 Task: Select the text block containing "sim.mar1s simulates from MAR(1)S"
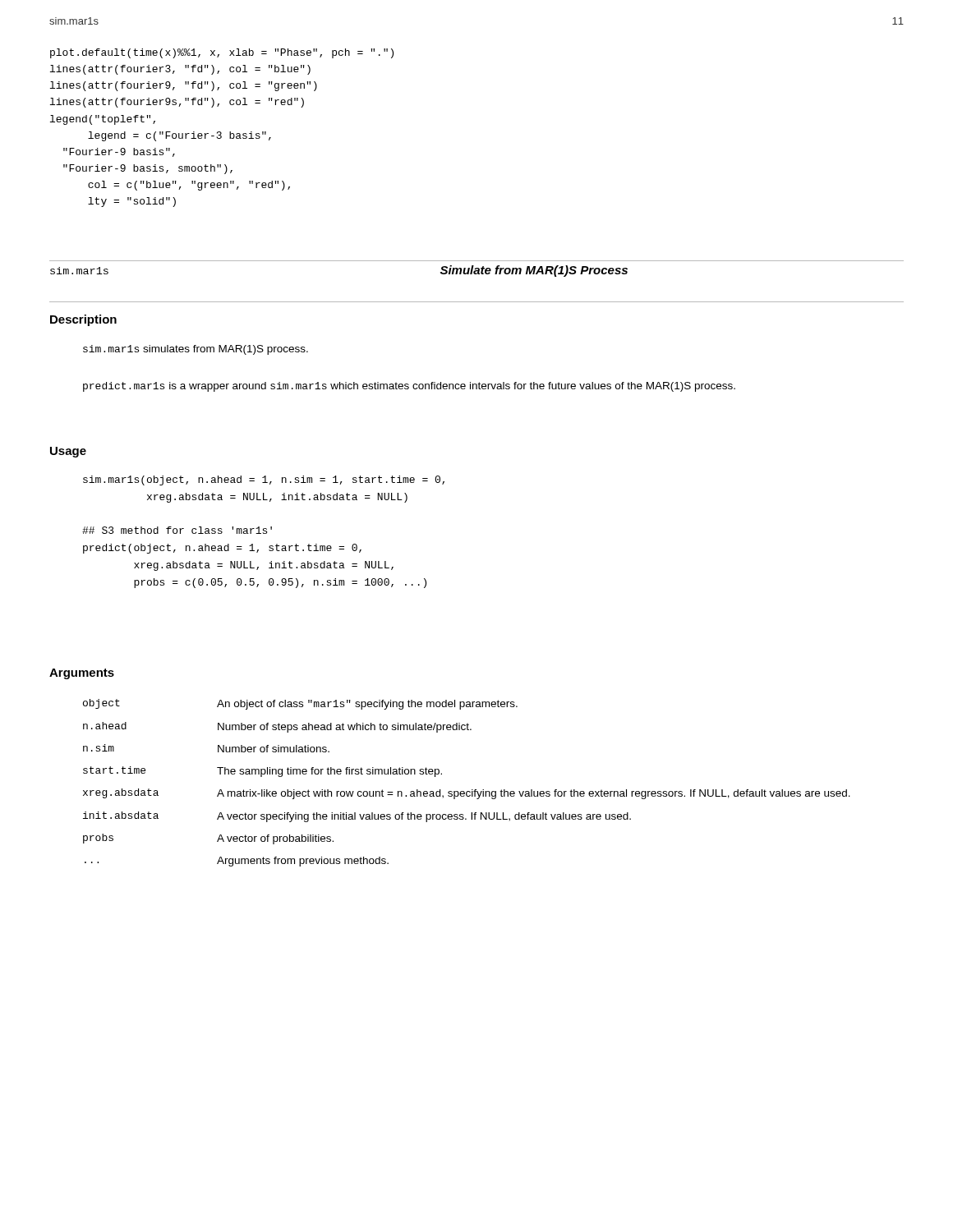[195, 349]
